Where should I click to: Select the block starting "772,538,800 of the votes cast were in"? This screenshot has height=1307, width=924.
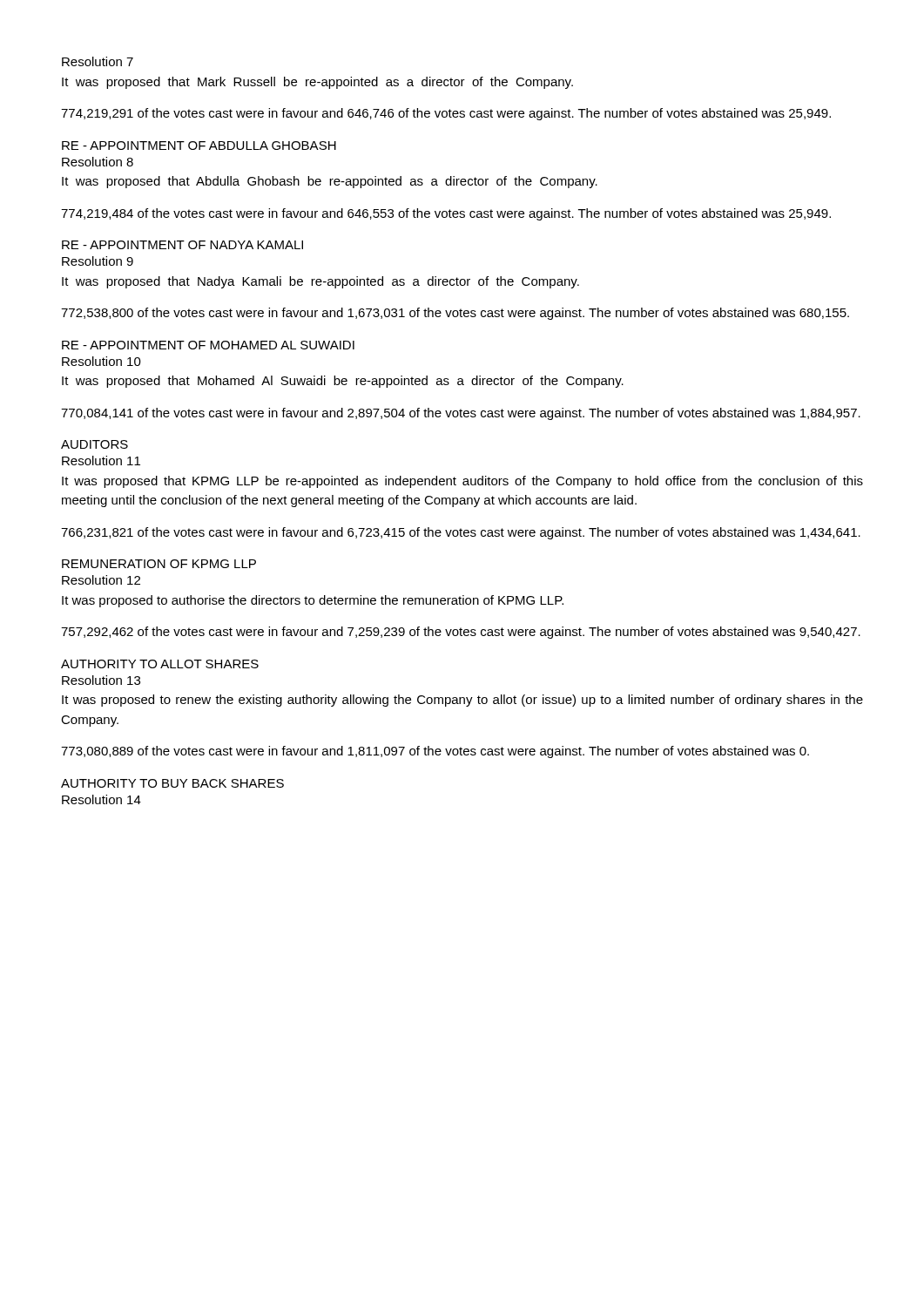point(456,312)
